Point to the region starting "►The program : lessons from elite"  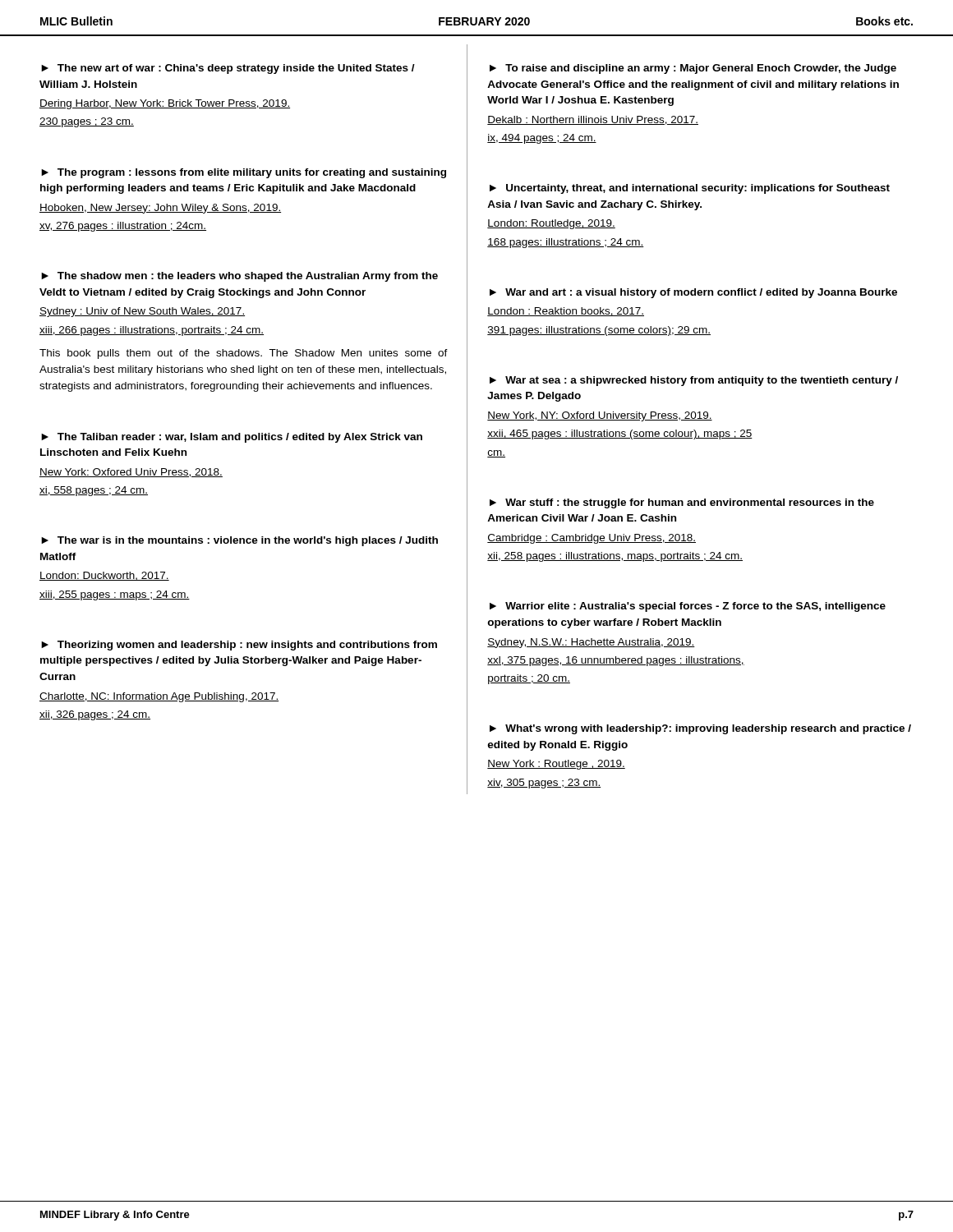243,199
